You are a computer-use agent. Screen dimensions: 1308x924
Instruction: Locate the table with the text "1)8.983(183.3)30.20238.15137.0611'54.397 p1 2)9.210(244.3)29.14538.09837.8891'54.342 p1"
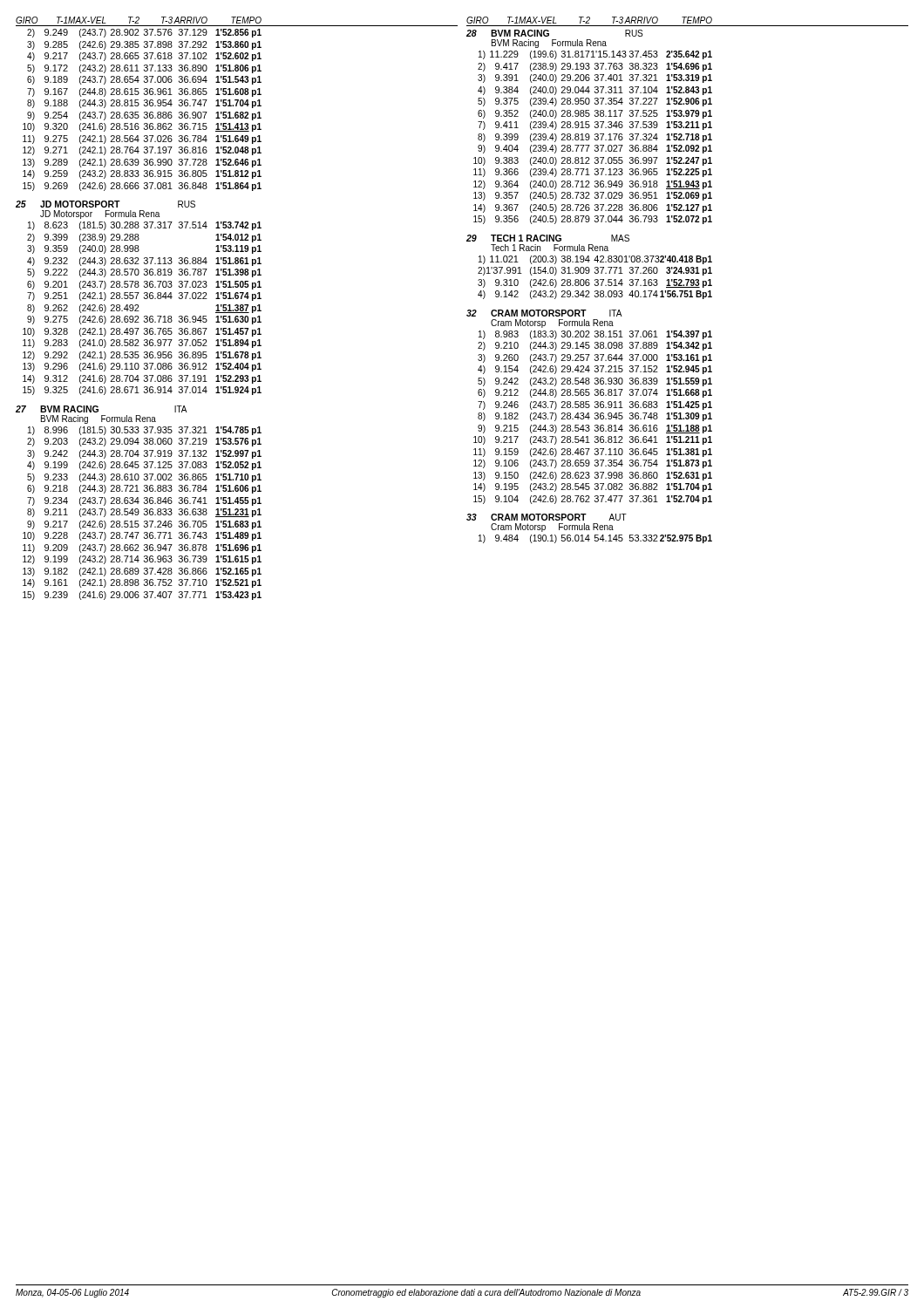687,417
